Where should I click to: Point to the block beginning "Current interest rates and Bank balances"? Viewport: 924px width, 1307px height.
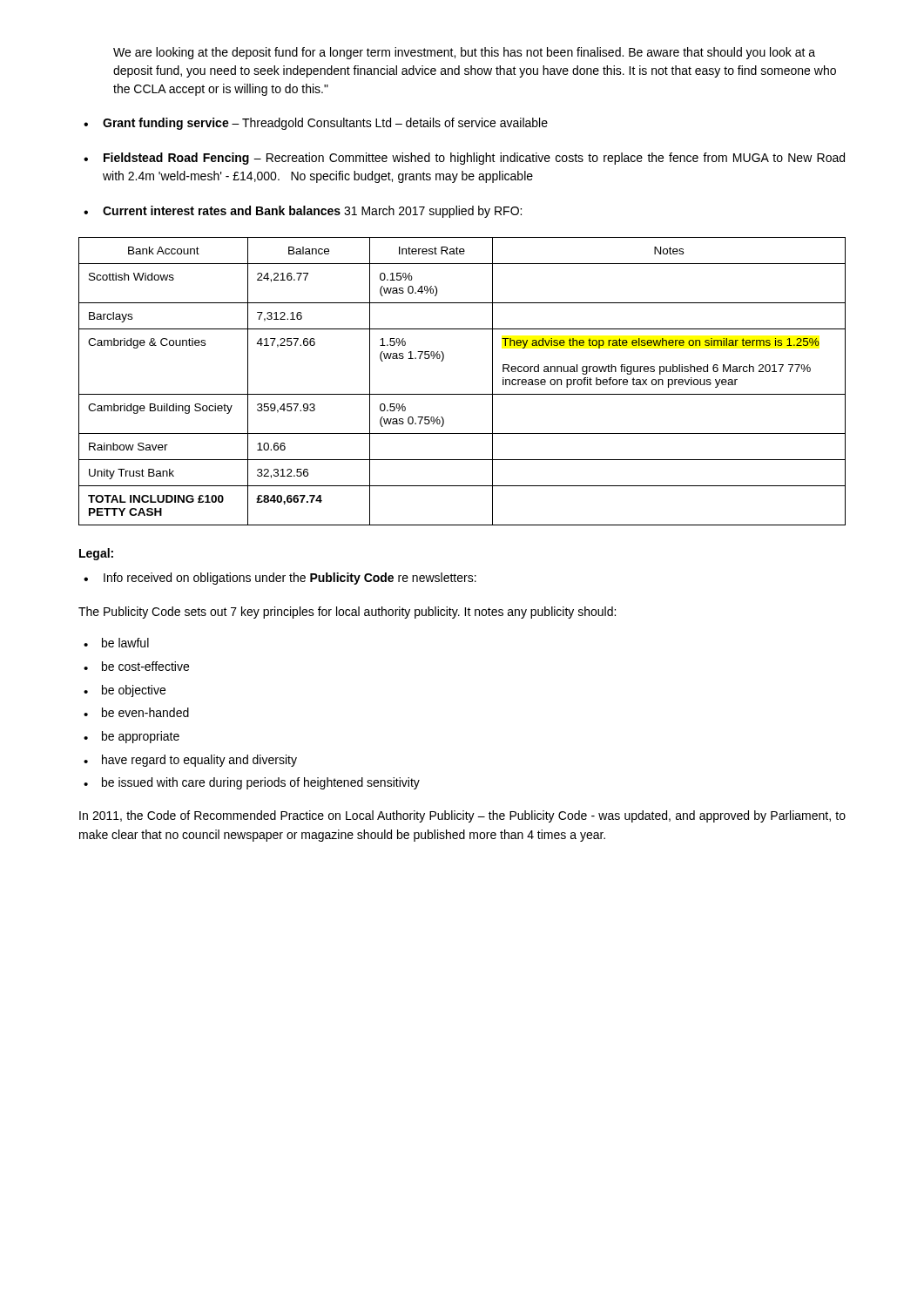pos(313,211)
